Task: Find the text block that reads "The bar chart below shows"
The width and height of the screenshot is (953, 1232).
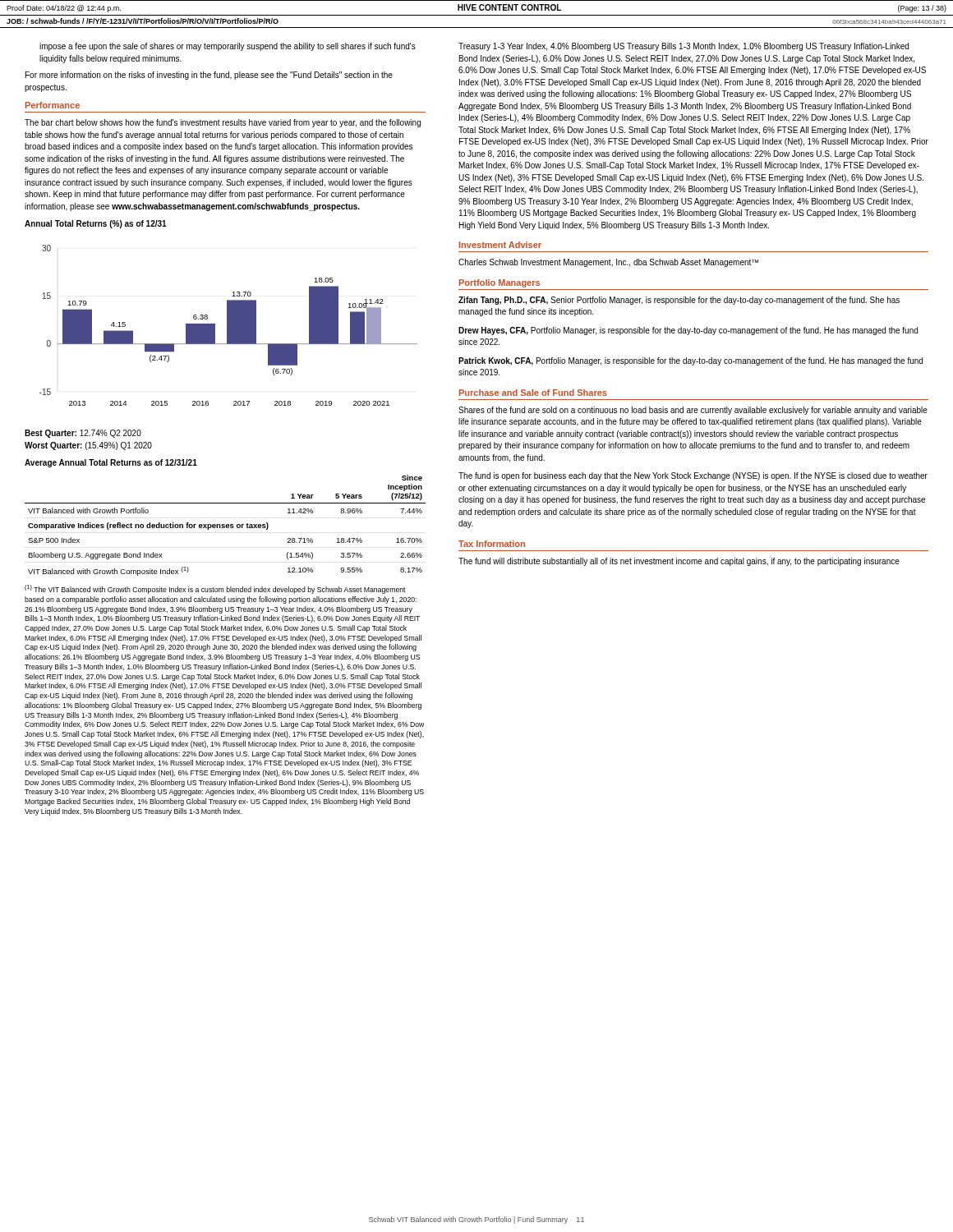Action: 223,164
